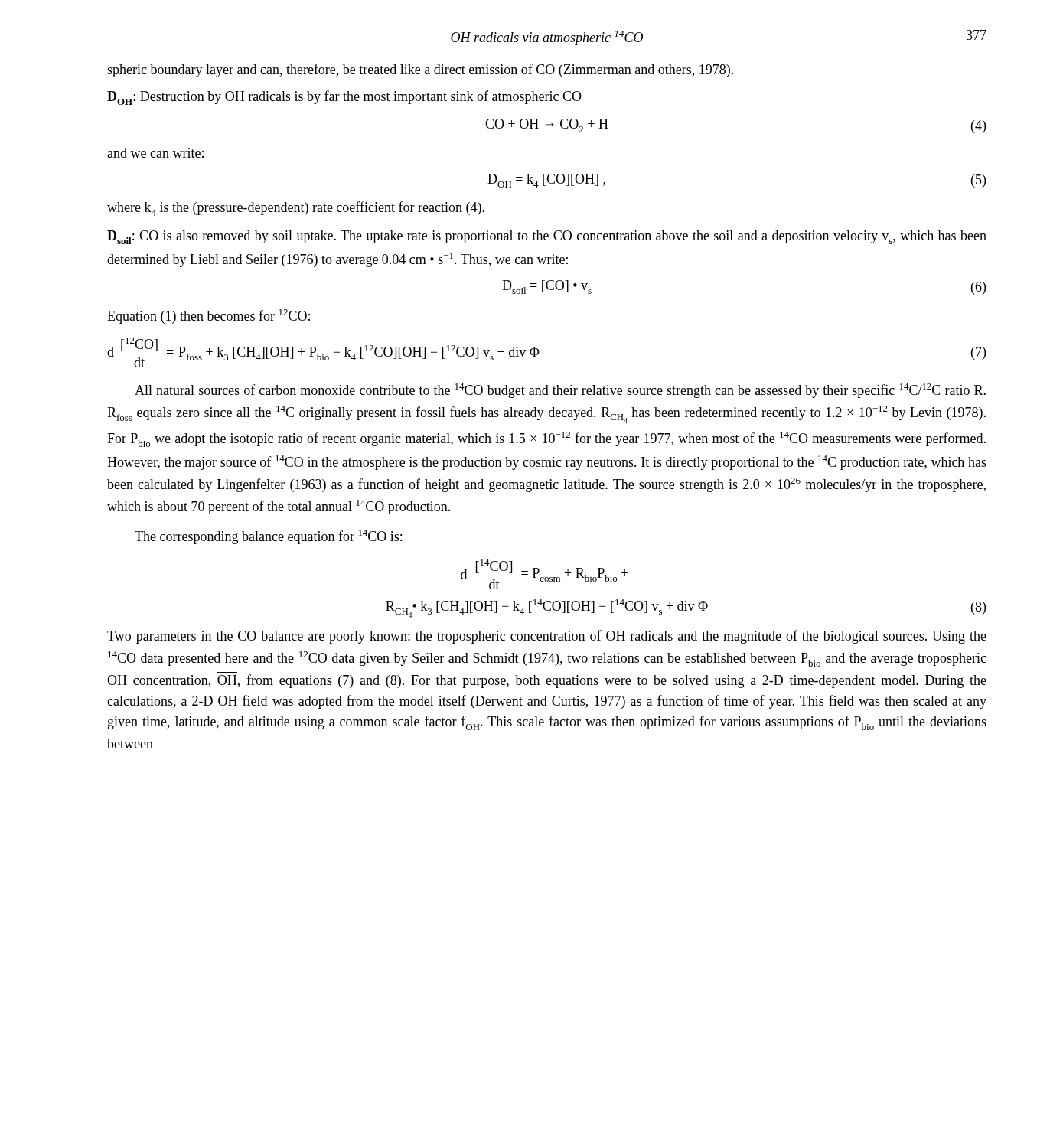
Task: Locate the text "Equation (1) then becomes for 12CO:"
Action: [209, 316]
